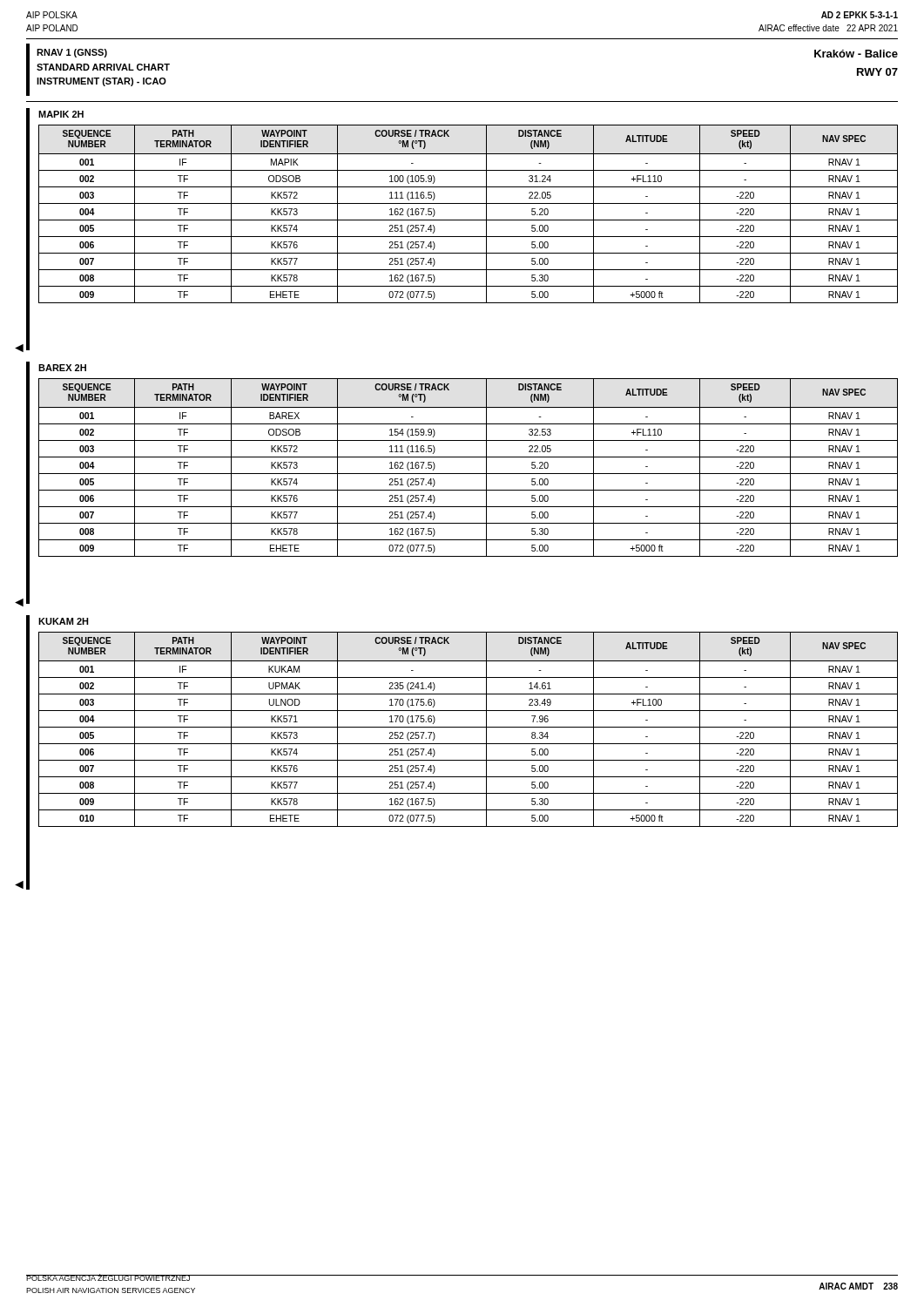Locate the text starting "Kraków - Balice RWY 07"
This screenshot has width=924, height=1307.
pyautogui.click(x=856, y=63)
